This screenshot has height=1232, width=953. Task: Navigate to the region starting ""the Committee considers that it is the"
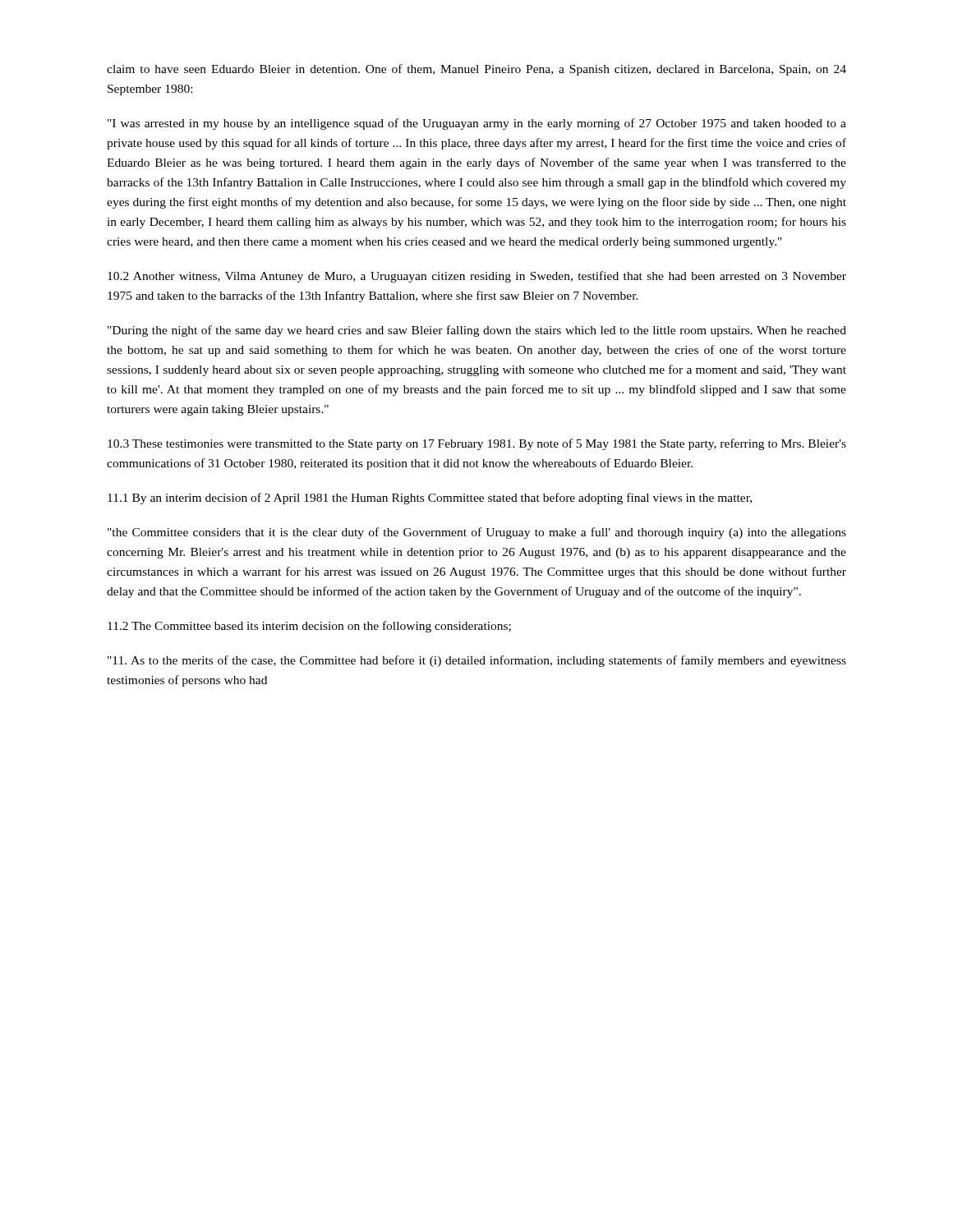tap(476, 562)
